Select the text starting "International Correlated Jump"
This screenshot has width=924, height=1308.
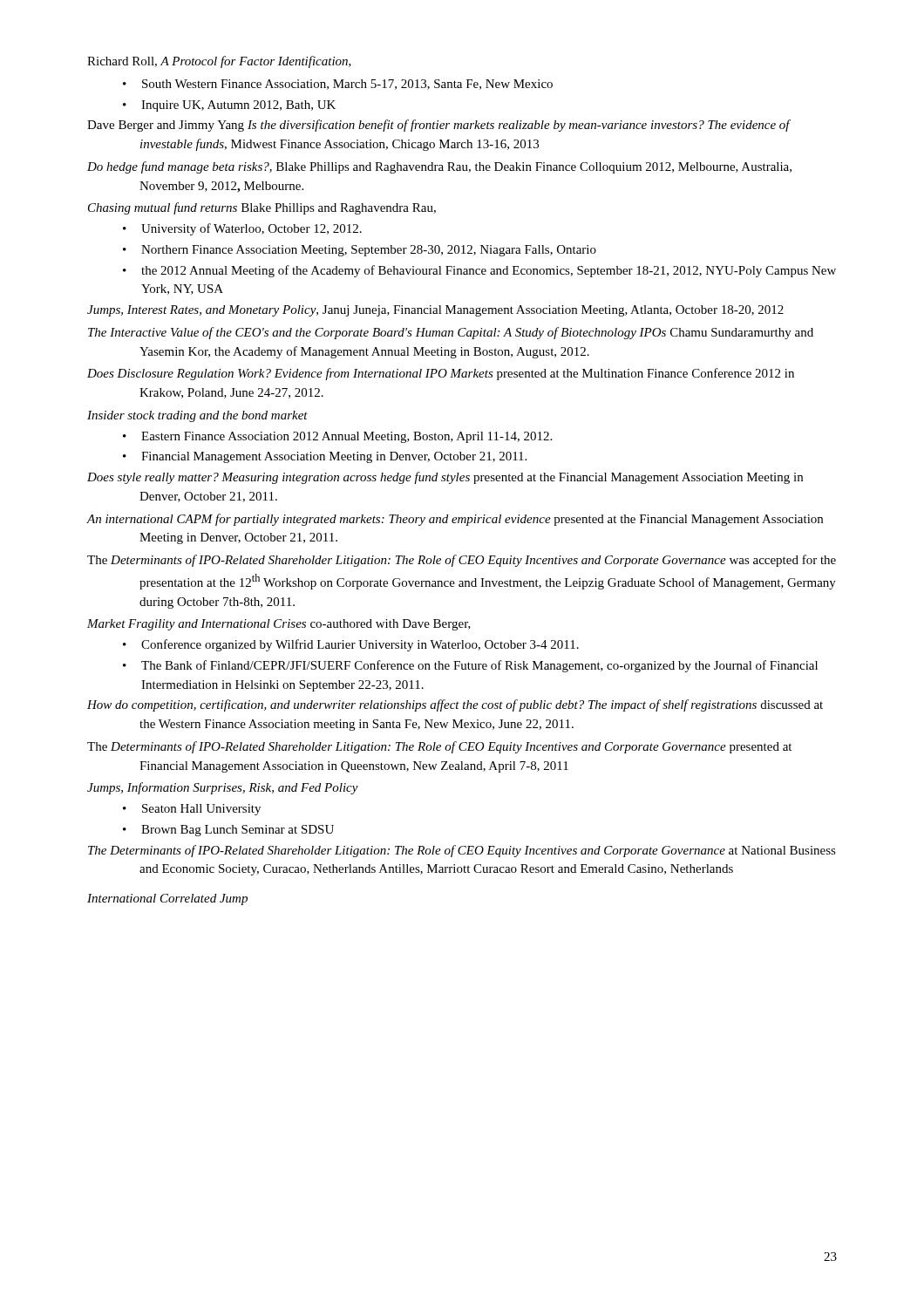(x=168, y=898)
